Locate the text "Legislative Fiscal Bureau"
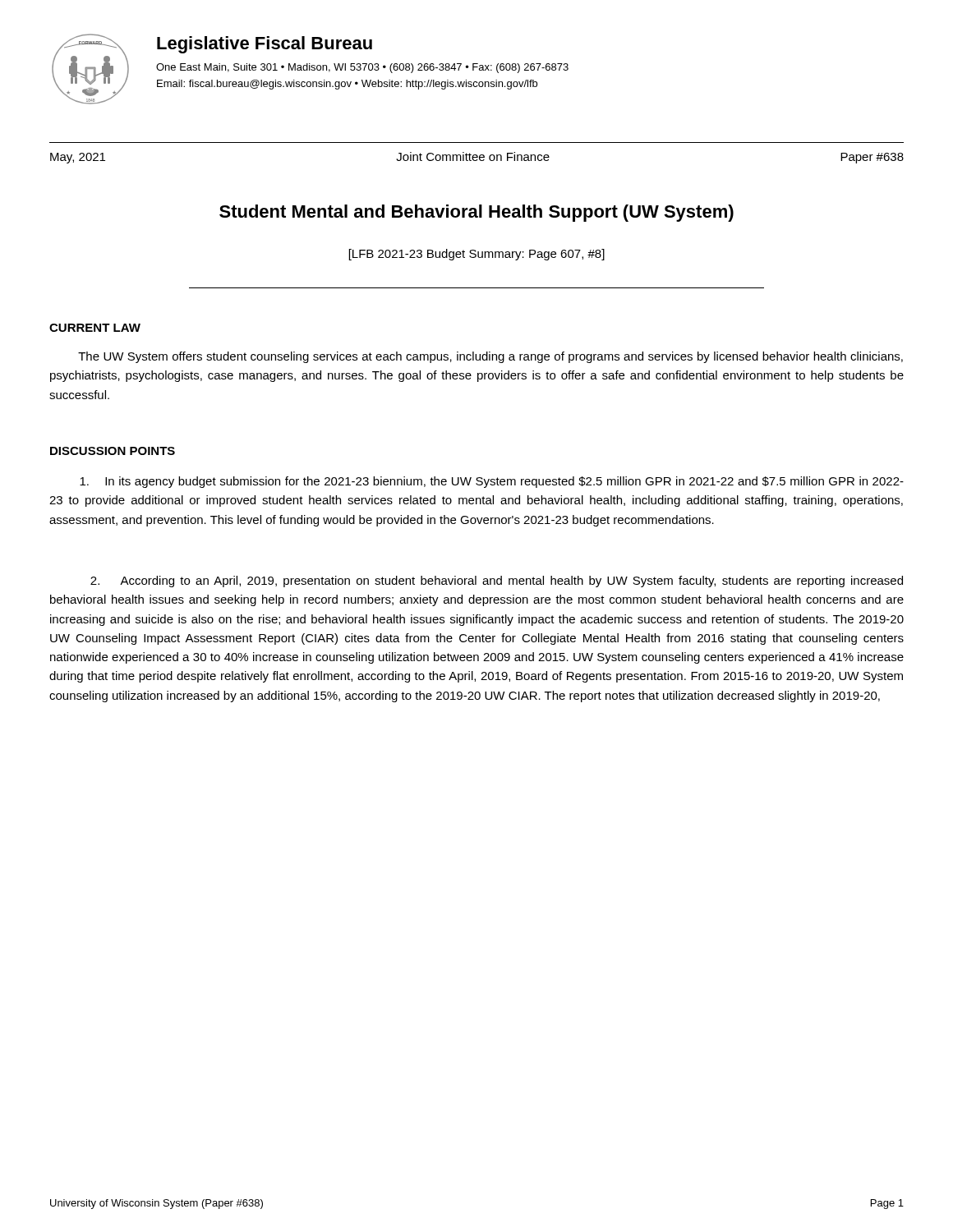This screenshot has width=953, height=1232. [265, 45]
